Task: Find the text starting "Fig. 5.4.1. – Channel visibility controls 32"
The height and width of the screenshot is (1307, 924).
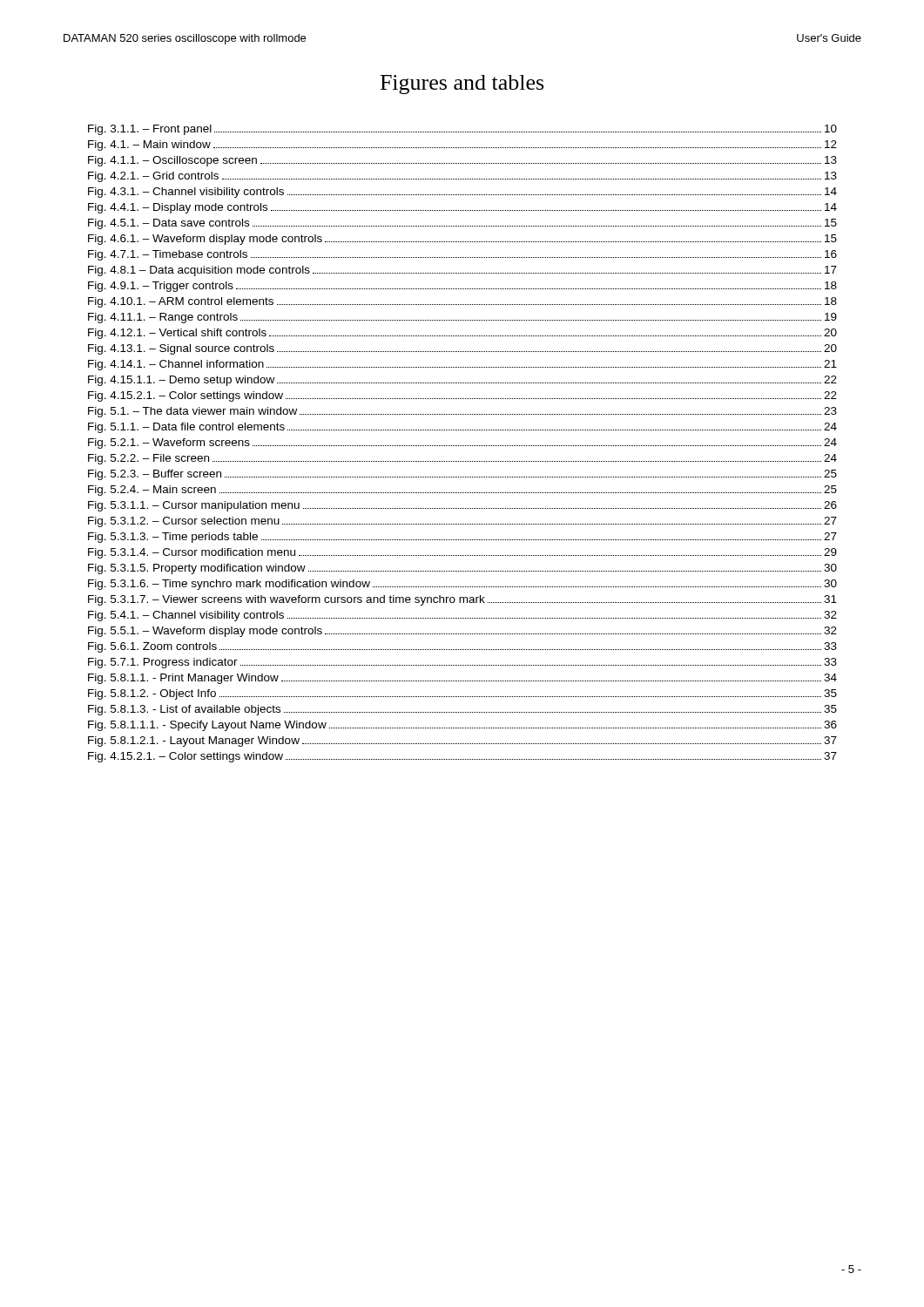Action: click(x=462, y=615)
